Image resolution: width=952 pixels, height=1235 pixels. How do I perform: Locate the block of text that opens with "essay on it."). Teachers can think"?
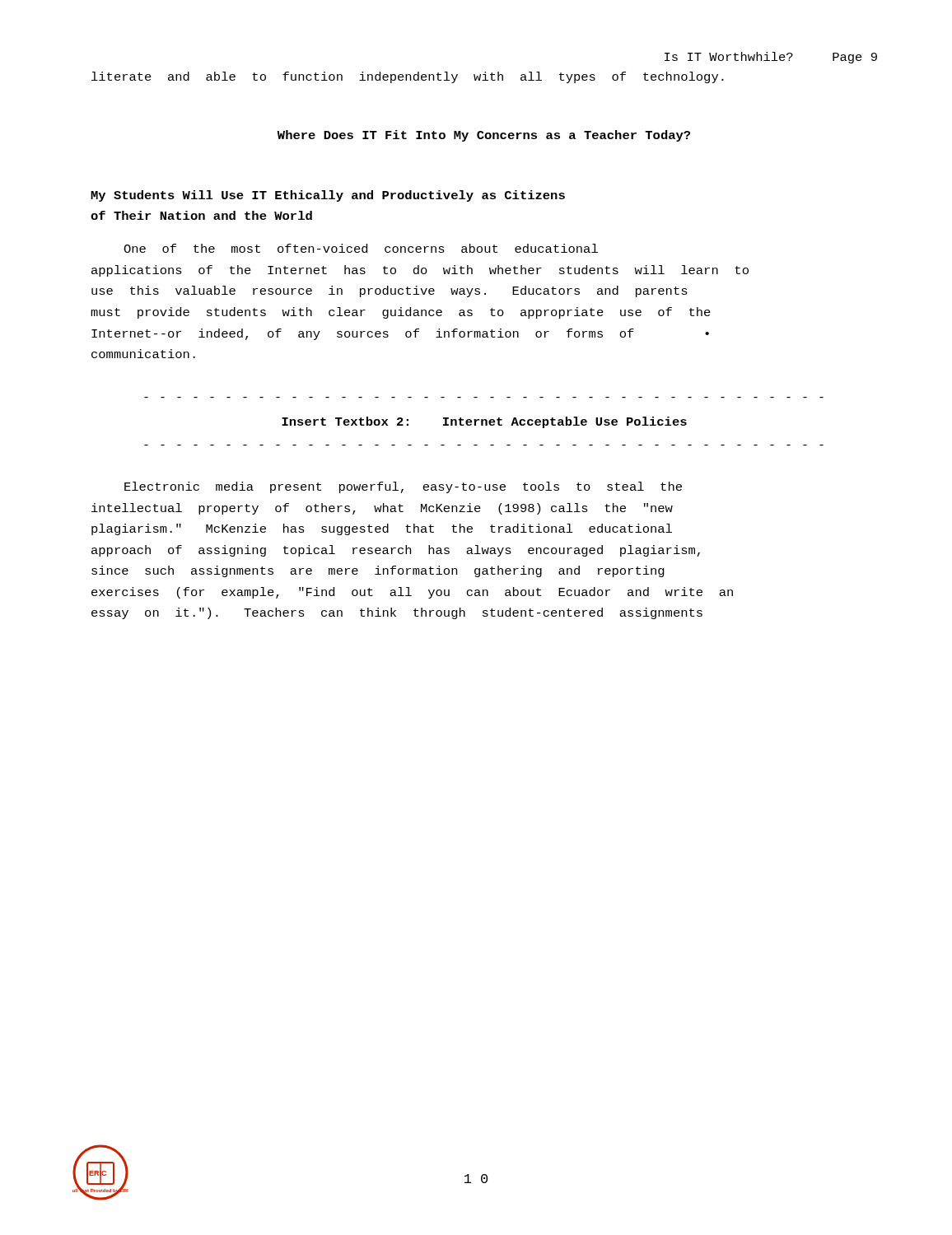pyautogui.click(x=397, y=614)
